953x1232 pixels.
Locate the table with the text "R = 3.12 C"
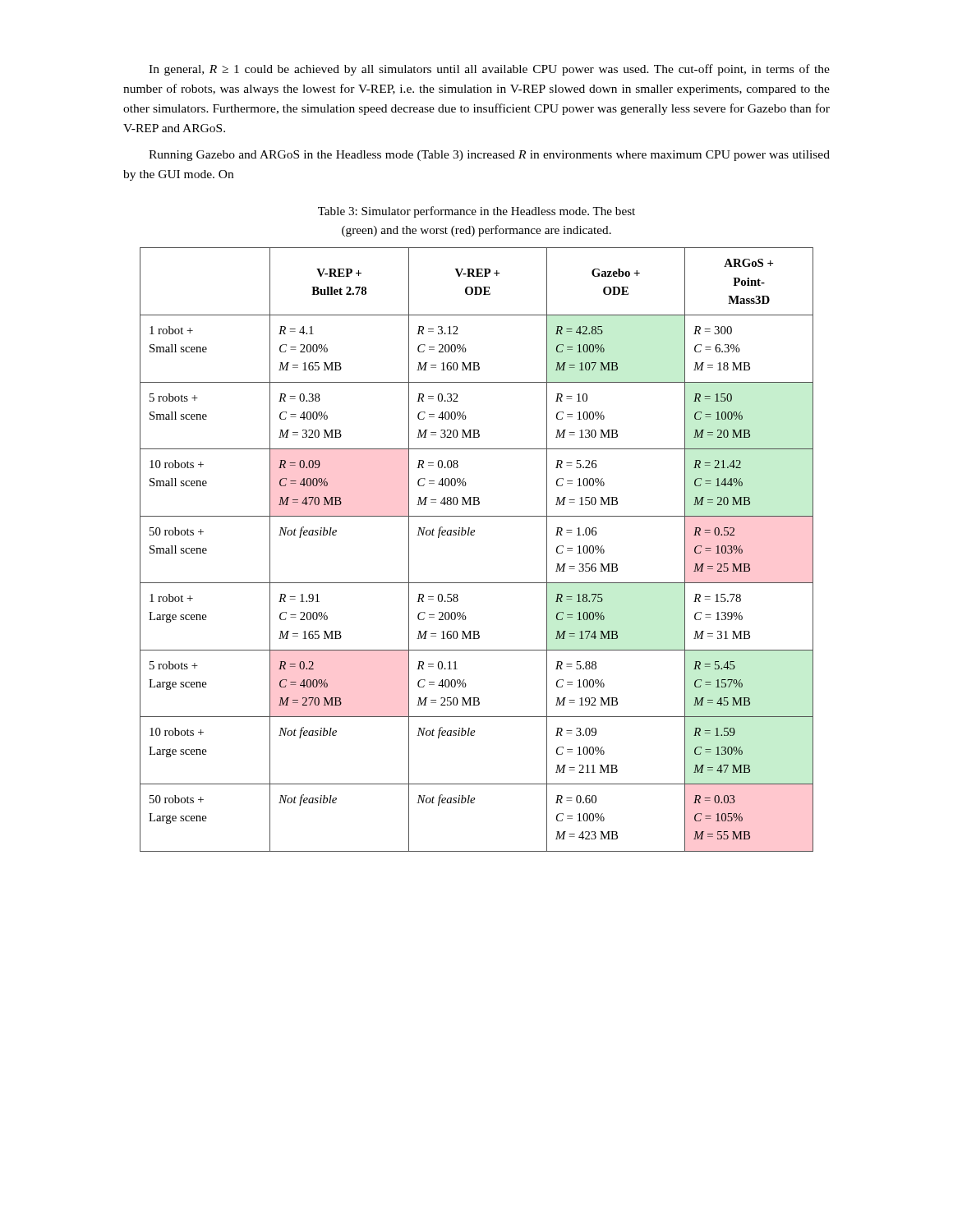(476, 549)
